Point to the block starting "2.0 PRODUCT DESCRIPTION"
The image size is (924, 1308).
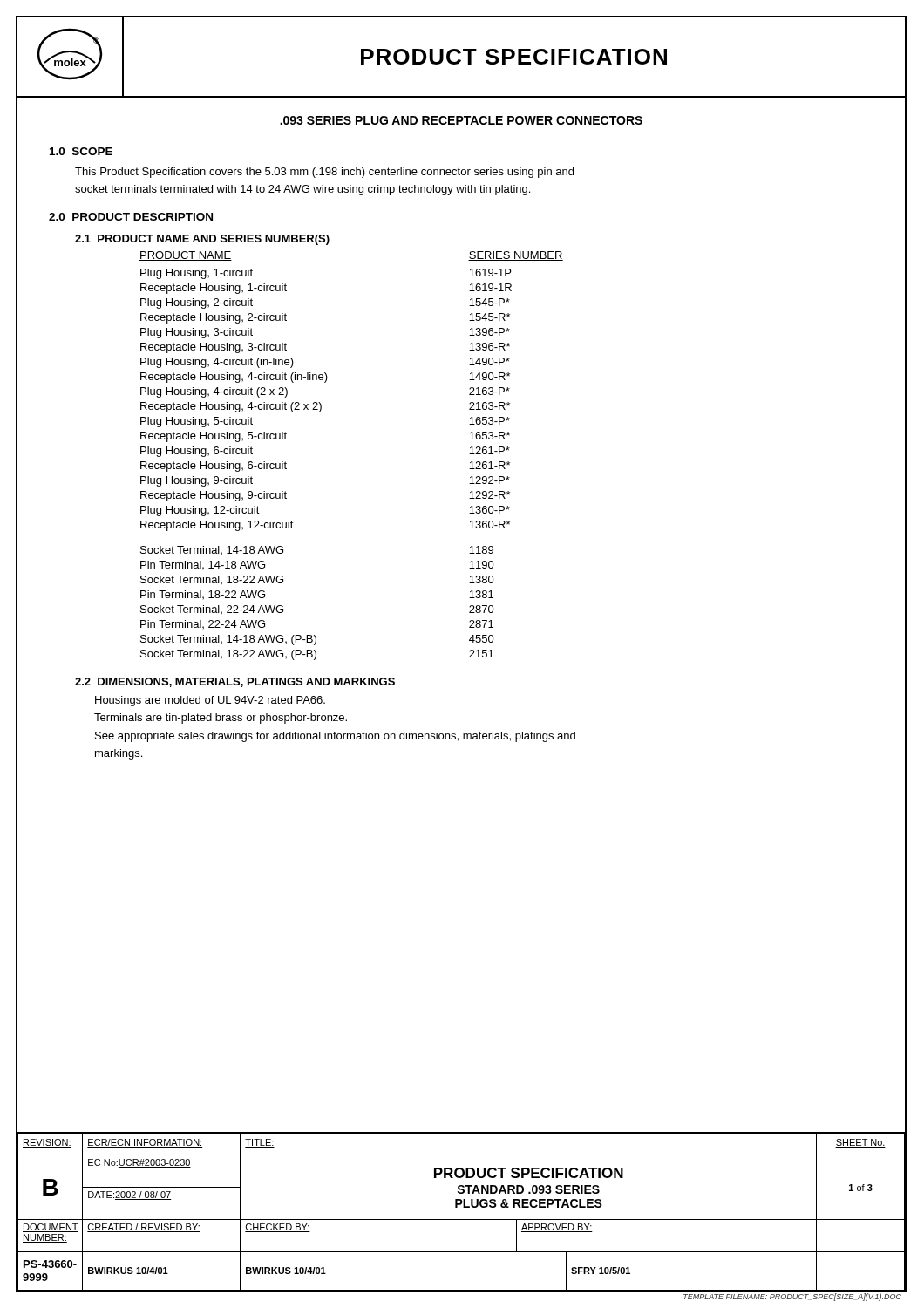pos(131,217)
